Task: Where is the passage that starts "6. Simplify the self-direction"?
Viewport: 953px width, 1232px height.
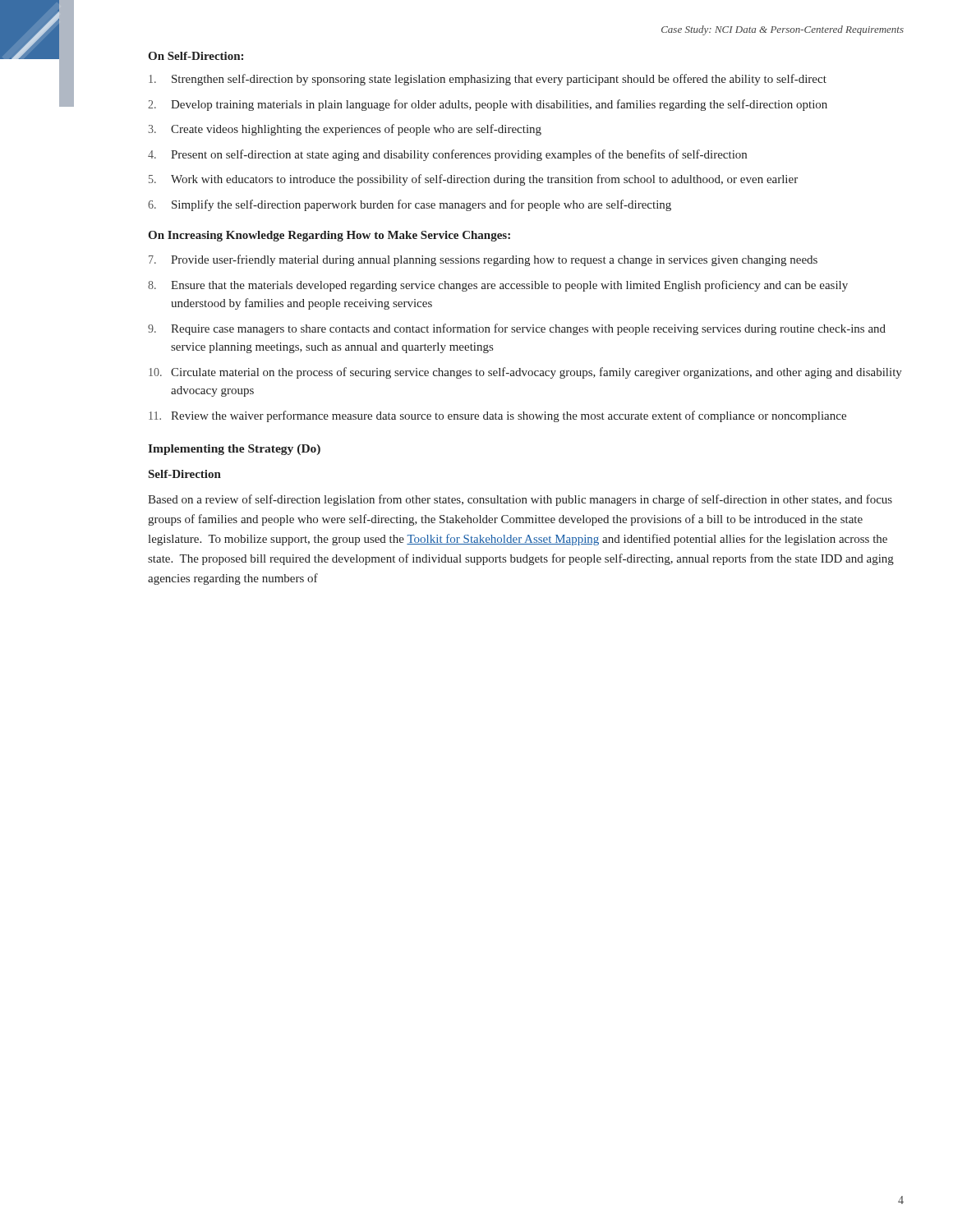Action: coord(526,204)
